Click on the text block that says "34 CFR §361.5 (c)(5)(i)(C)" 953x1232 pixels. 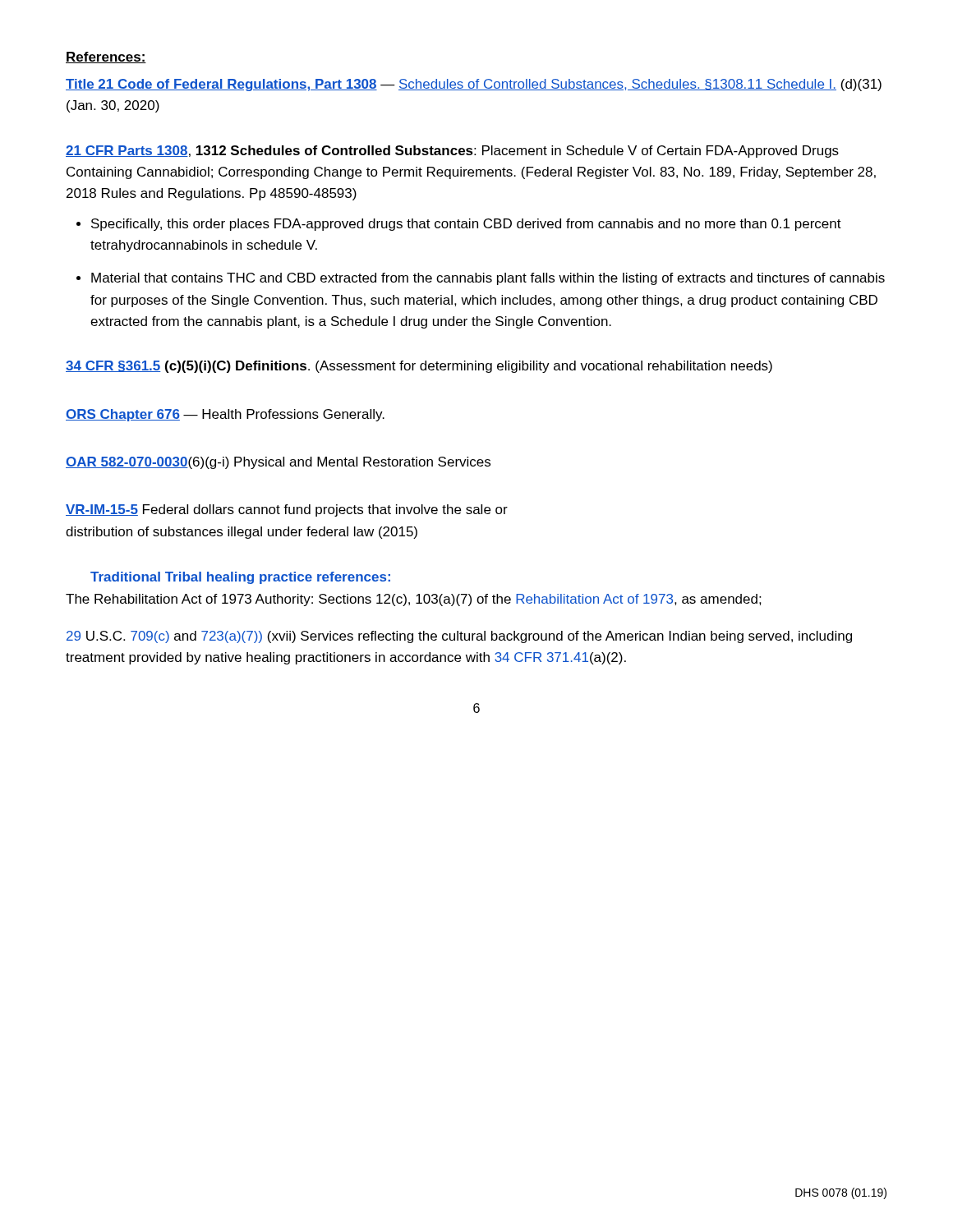[x=419, y=366]
